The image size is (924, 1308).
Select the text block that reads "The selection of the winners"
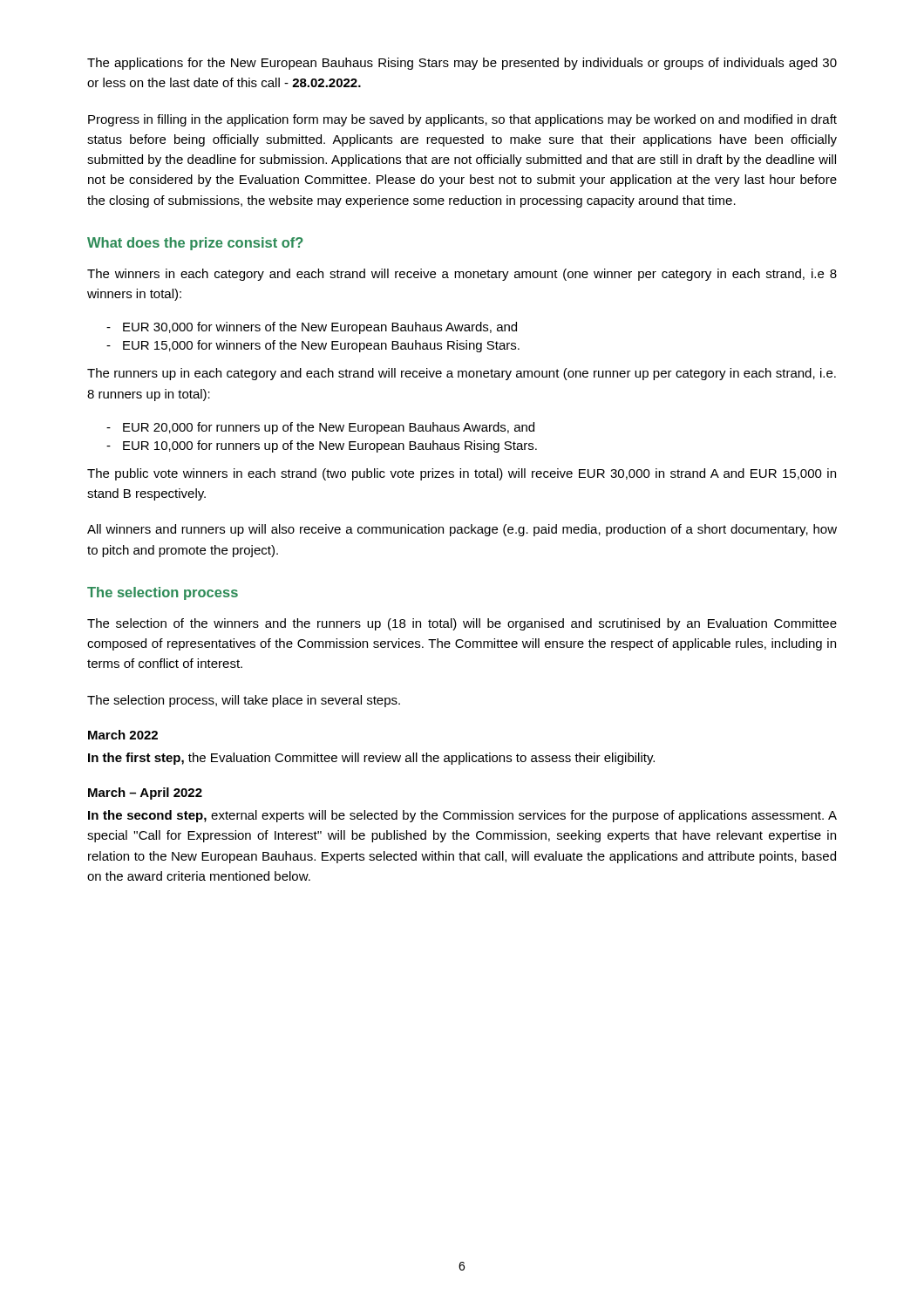click(x=462, y=643)
